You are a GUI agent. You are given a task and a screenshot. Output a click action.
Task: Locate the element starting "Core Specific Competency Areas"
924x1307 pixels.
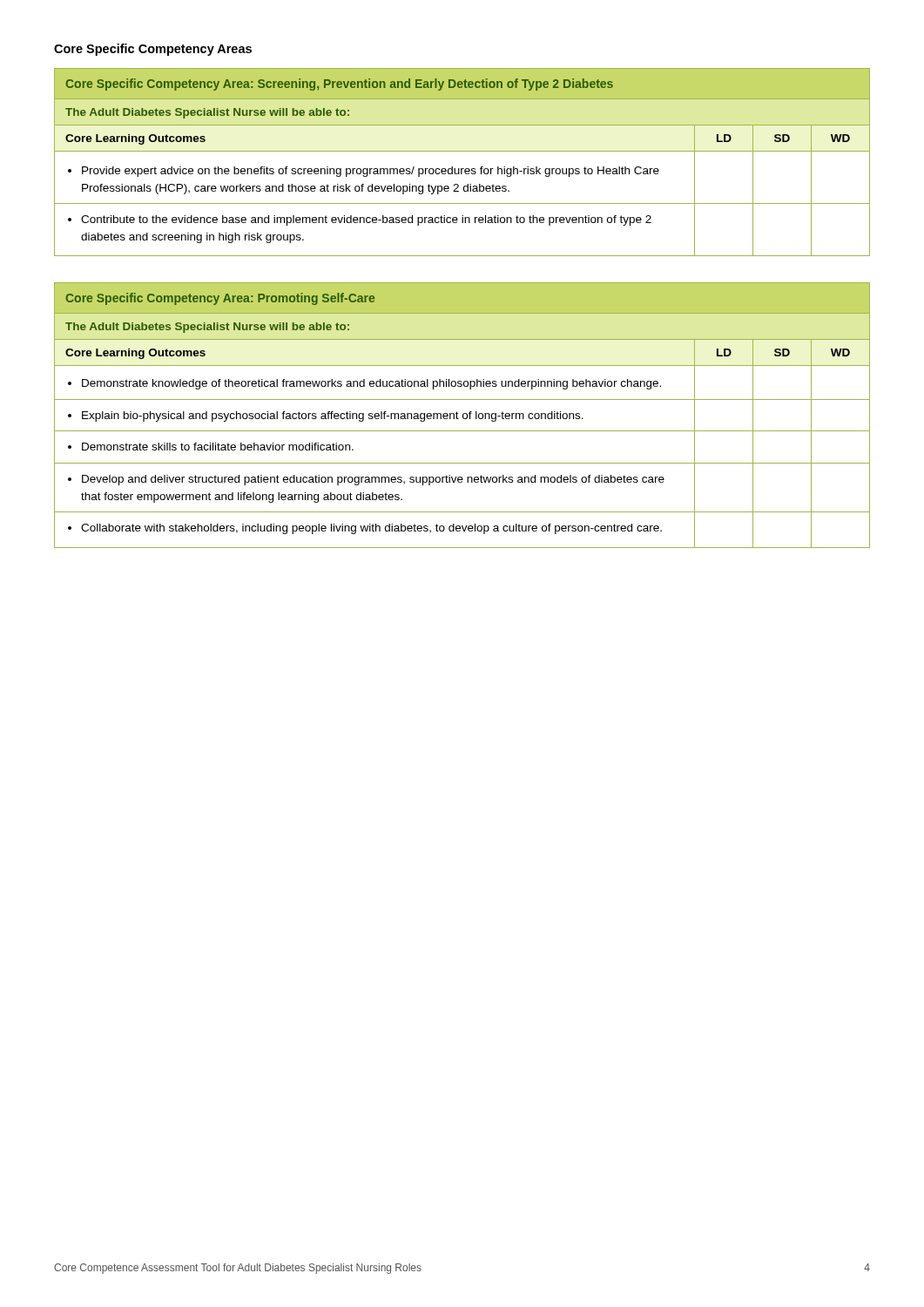(153, 49)
